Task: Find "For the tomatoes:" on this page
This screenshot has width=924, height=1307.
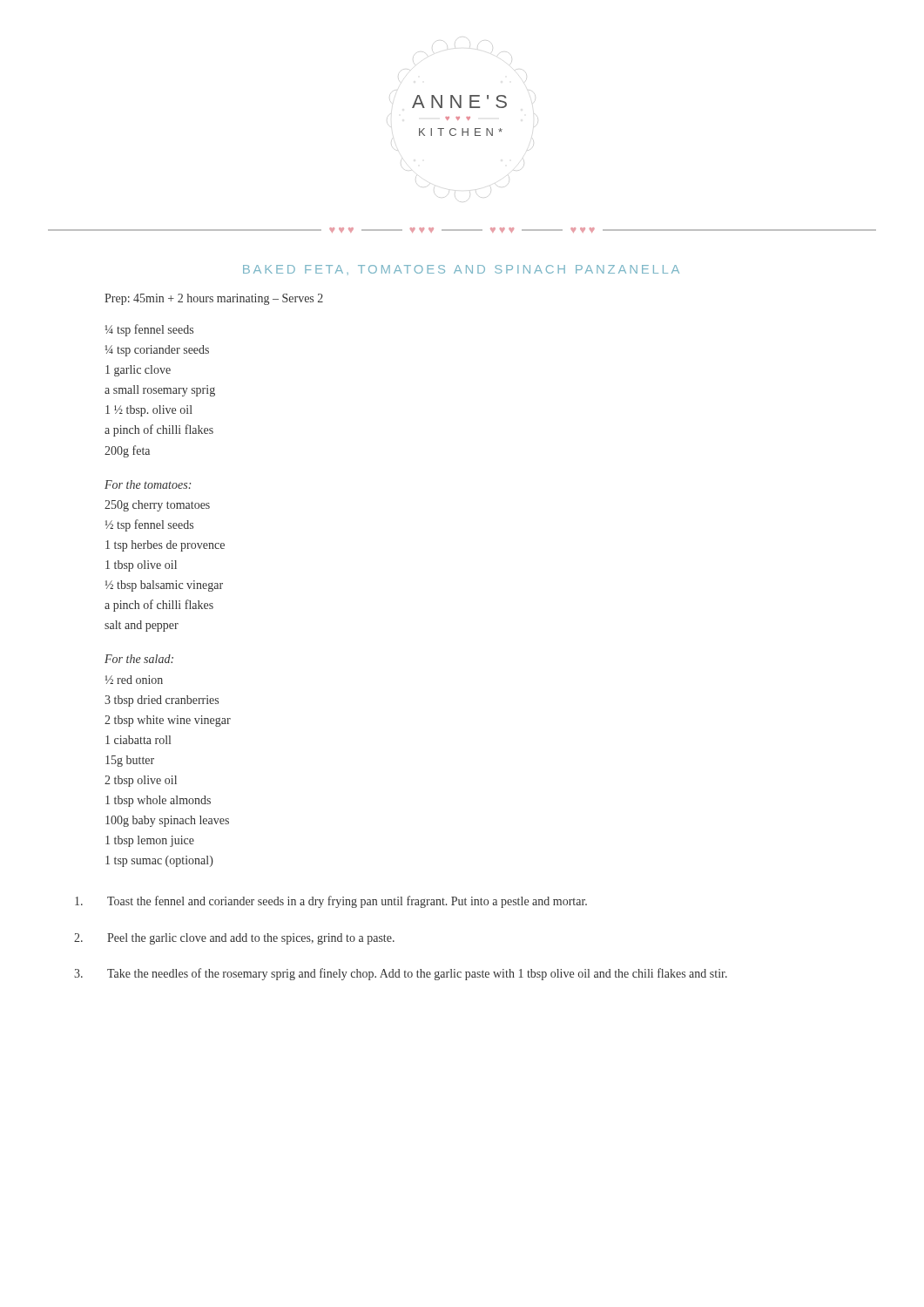Action: coord(148,485)
